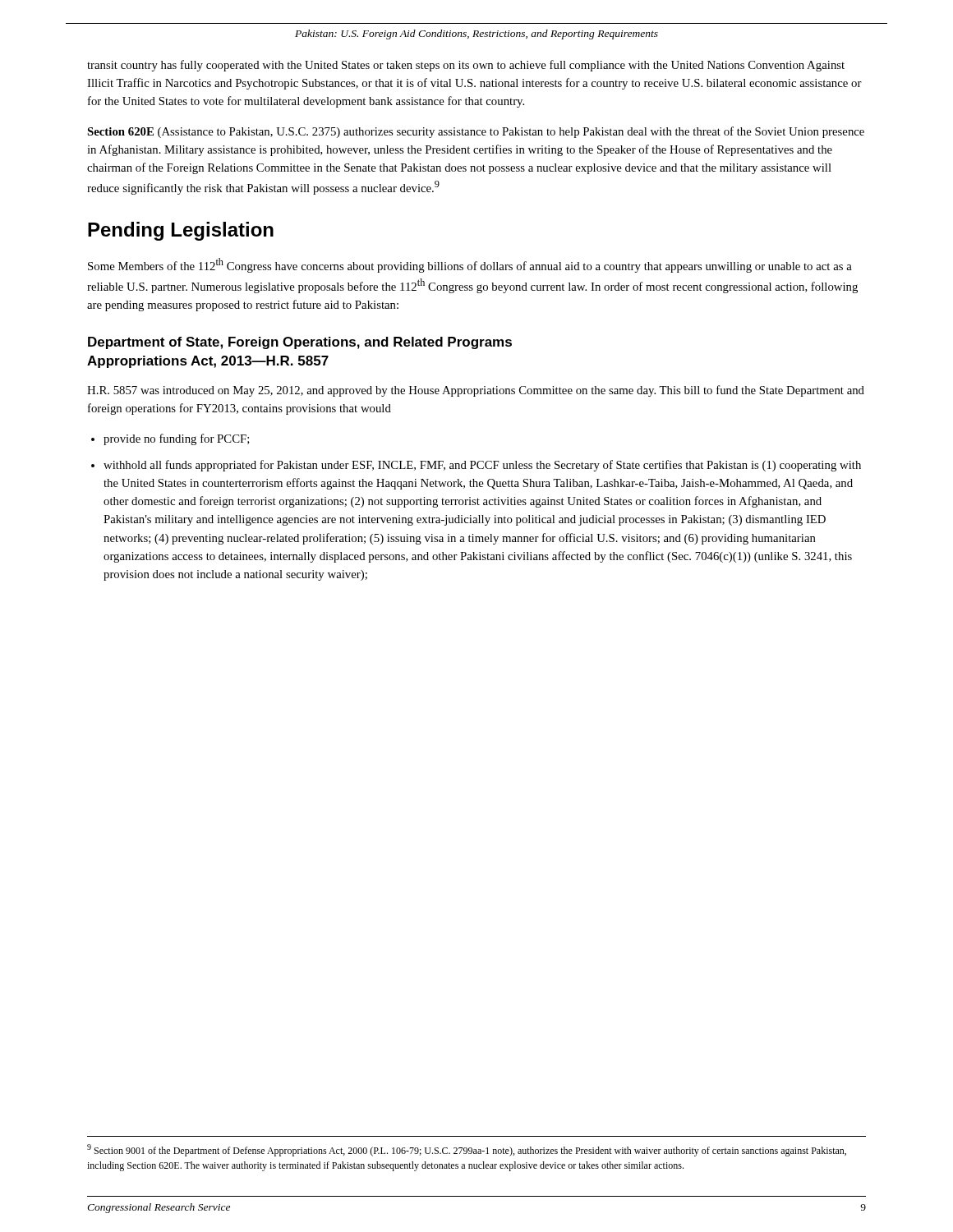Point to the text starting "9 Section 9001 of the Department"

pyautogui.click(x=467, y=1157)
